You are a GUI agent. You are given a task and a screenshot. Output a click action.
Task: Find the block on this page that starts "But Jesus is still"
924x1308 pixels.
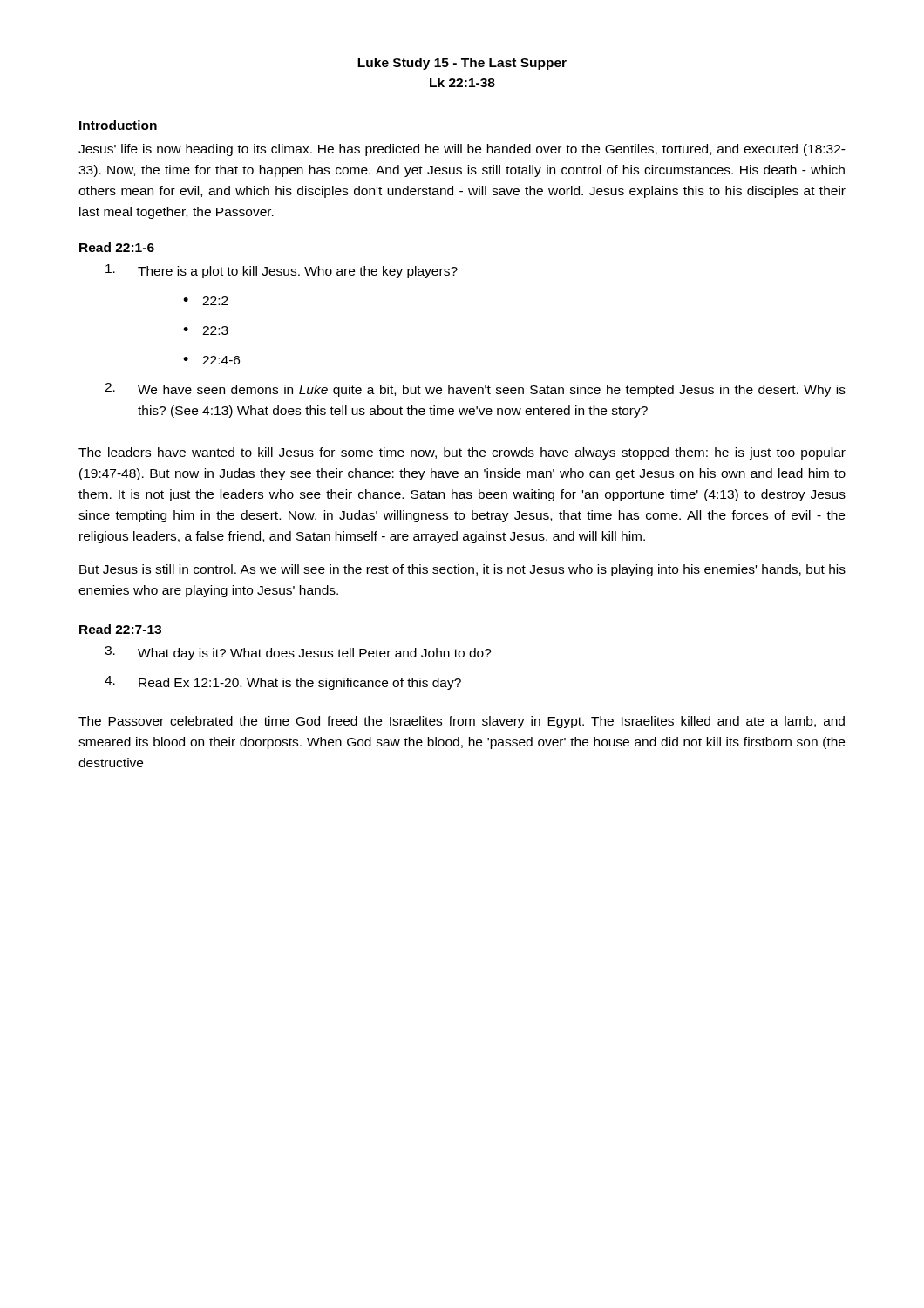(x=462, y=579)
